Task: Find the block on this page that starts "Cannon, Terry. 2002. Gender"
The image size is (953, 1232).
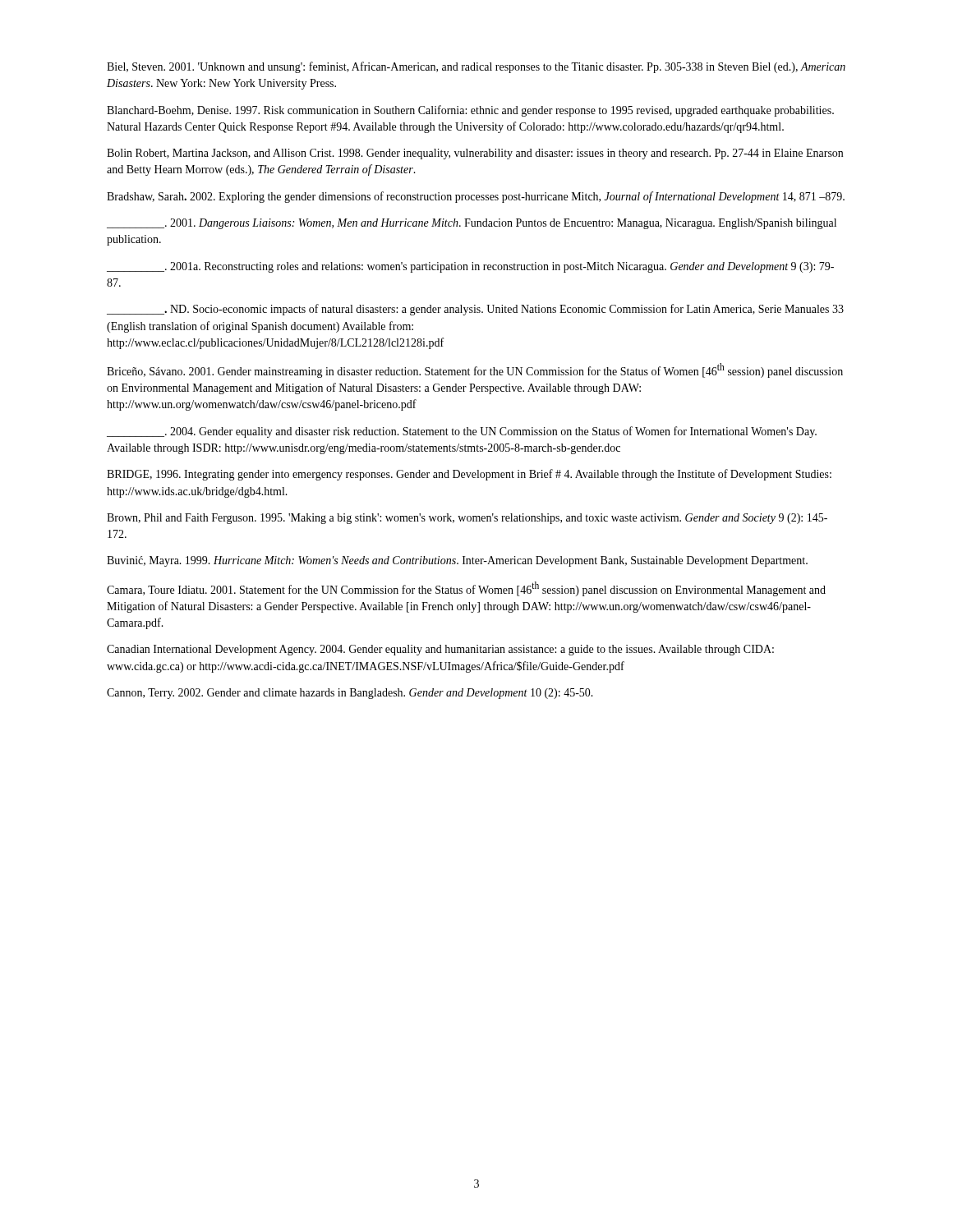Action: click(x=350, y=693)
